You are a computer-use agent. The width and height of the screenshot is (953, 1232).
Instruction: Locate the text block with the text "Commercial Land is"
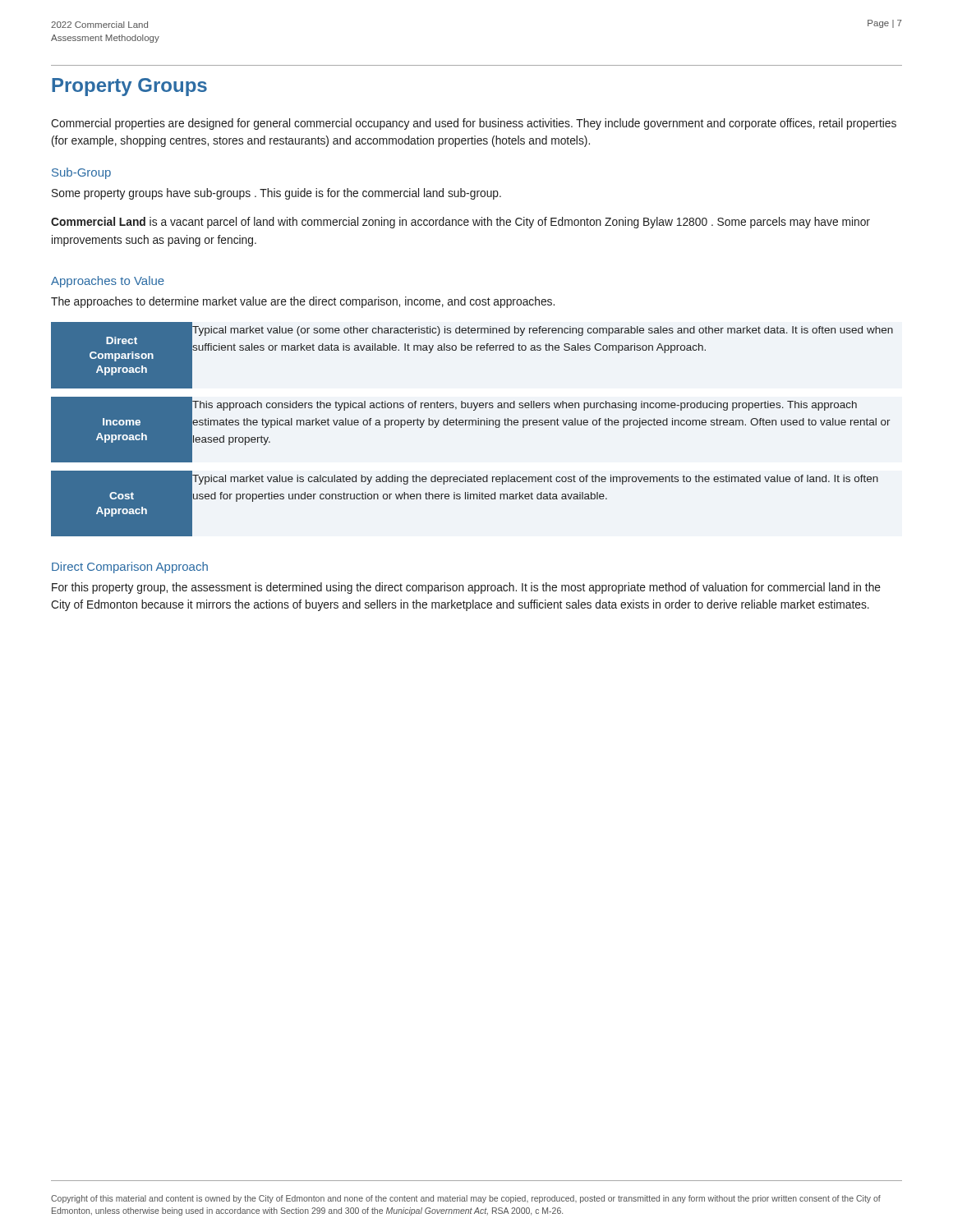pos(460,231)
